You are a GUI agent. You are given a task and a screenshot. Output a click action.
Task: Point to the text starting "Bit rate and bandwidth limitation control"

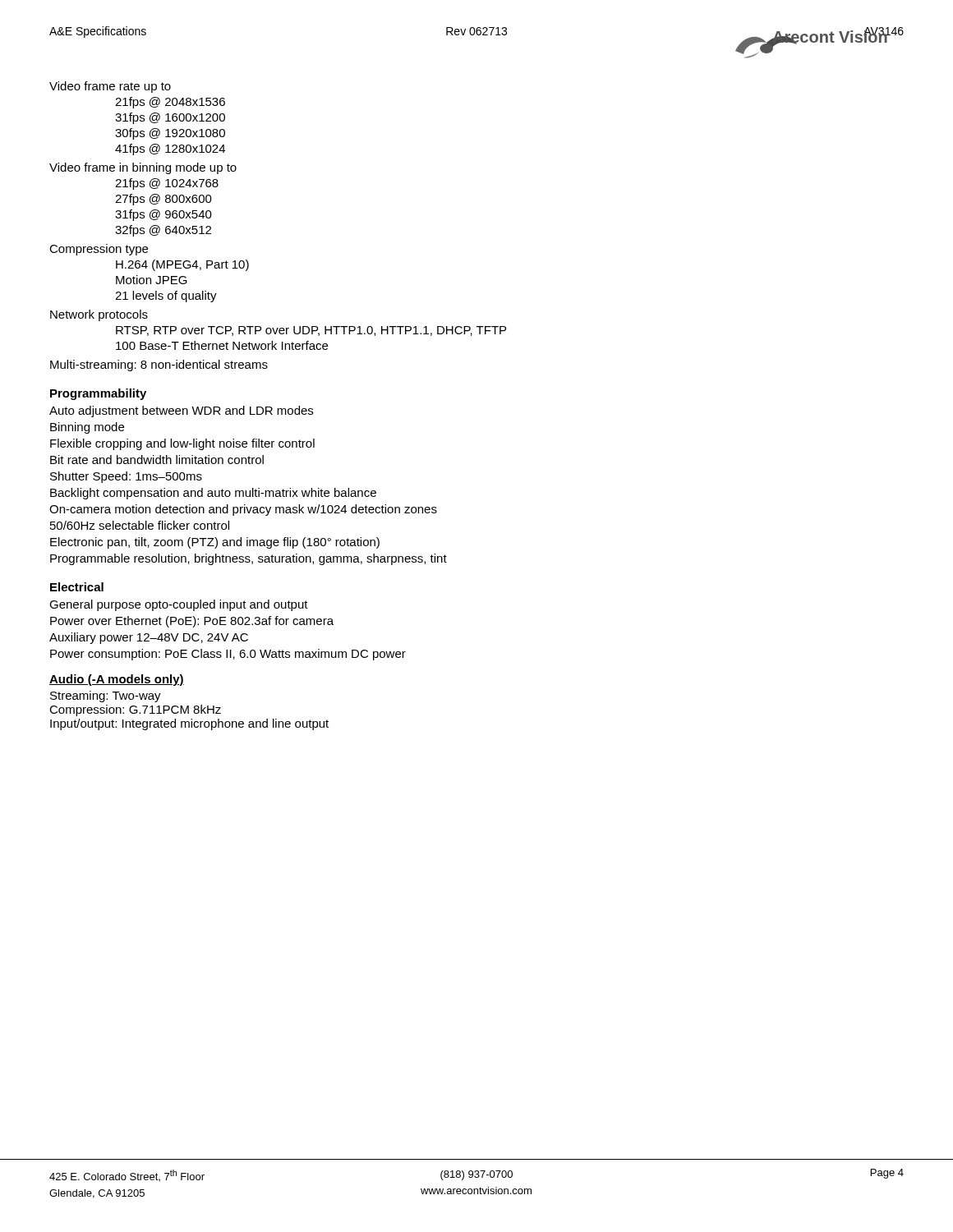(x=157, y=460)
